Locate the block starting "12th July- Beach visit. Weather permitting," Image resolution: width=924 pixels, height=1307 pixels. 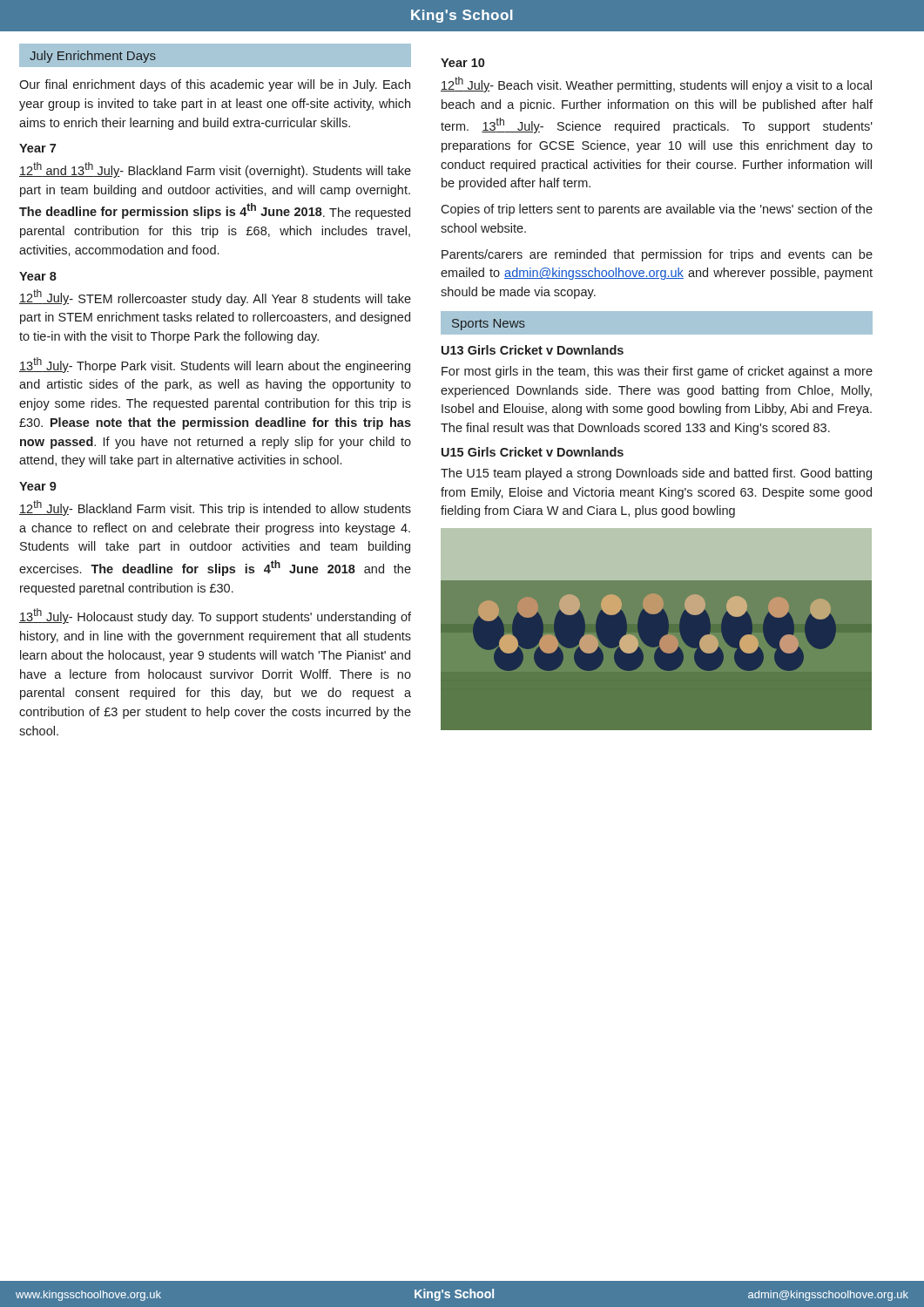point(657,133)
